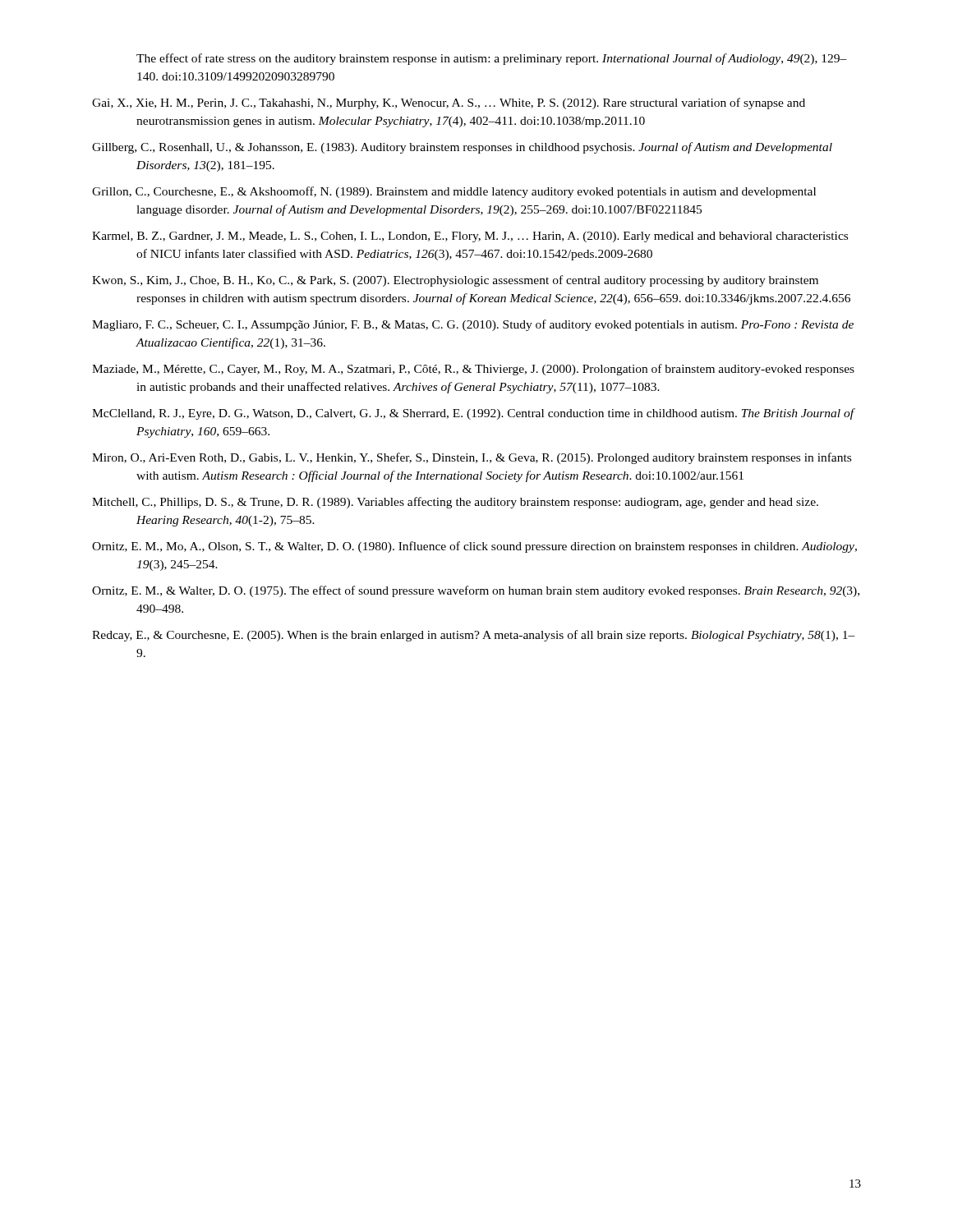Locate the text starting "Gillberg, C., Rosenhall, U., &"
The height and width of the screenshot is (1232, 953).
(462, 156)
